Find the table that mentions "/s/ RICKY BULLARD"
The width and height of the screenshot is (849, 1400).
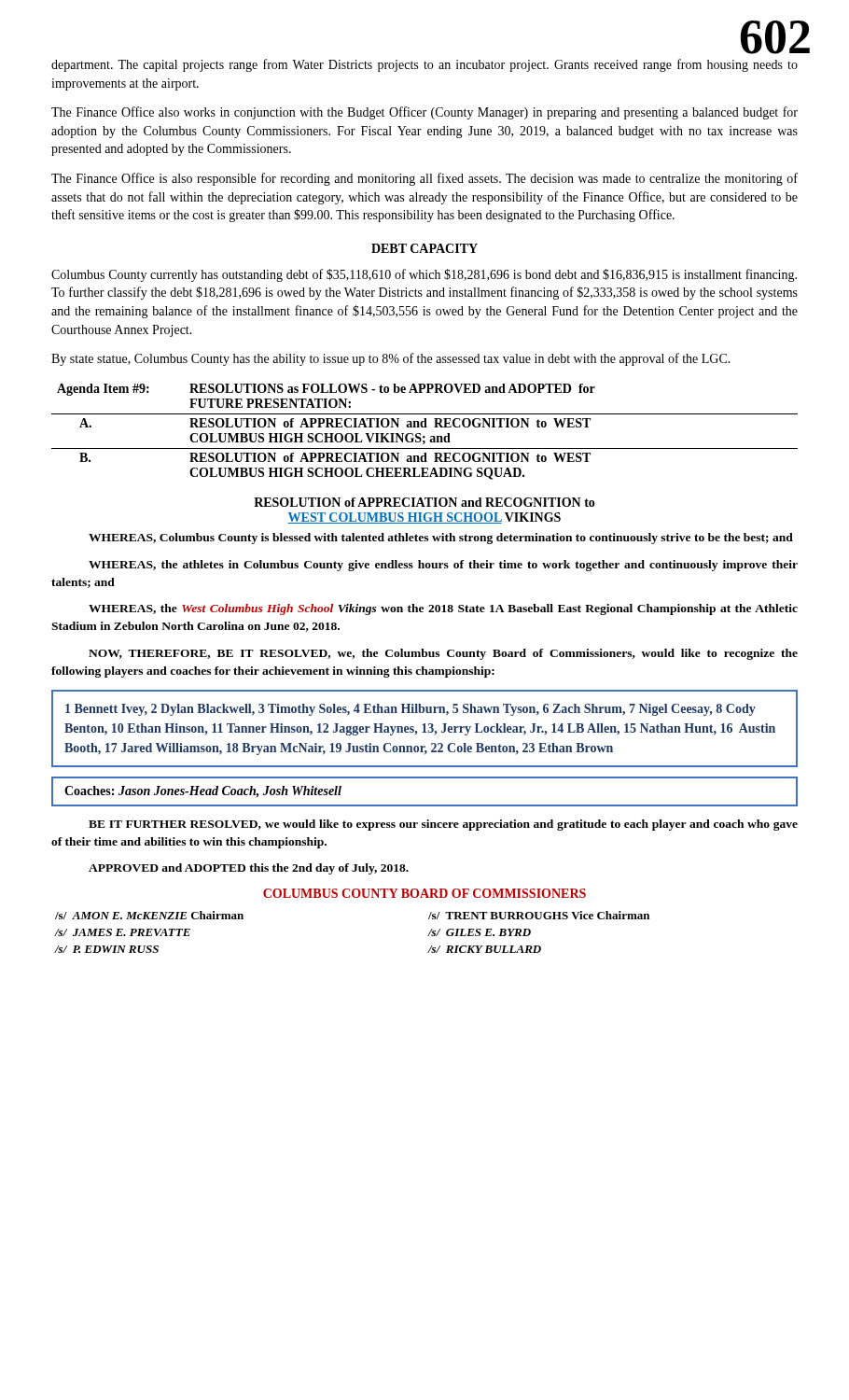pos(424,932)
